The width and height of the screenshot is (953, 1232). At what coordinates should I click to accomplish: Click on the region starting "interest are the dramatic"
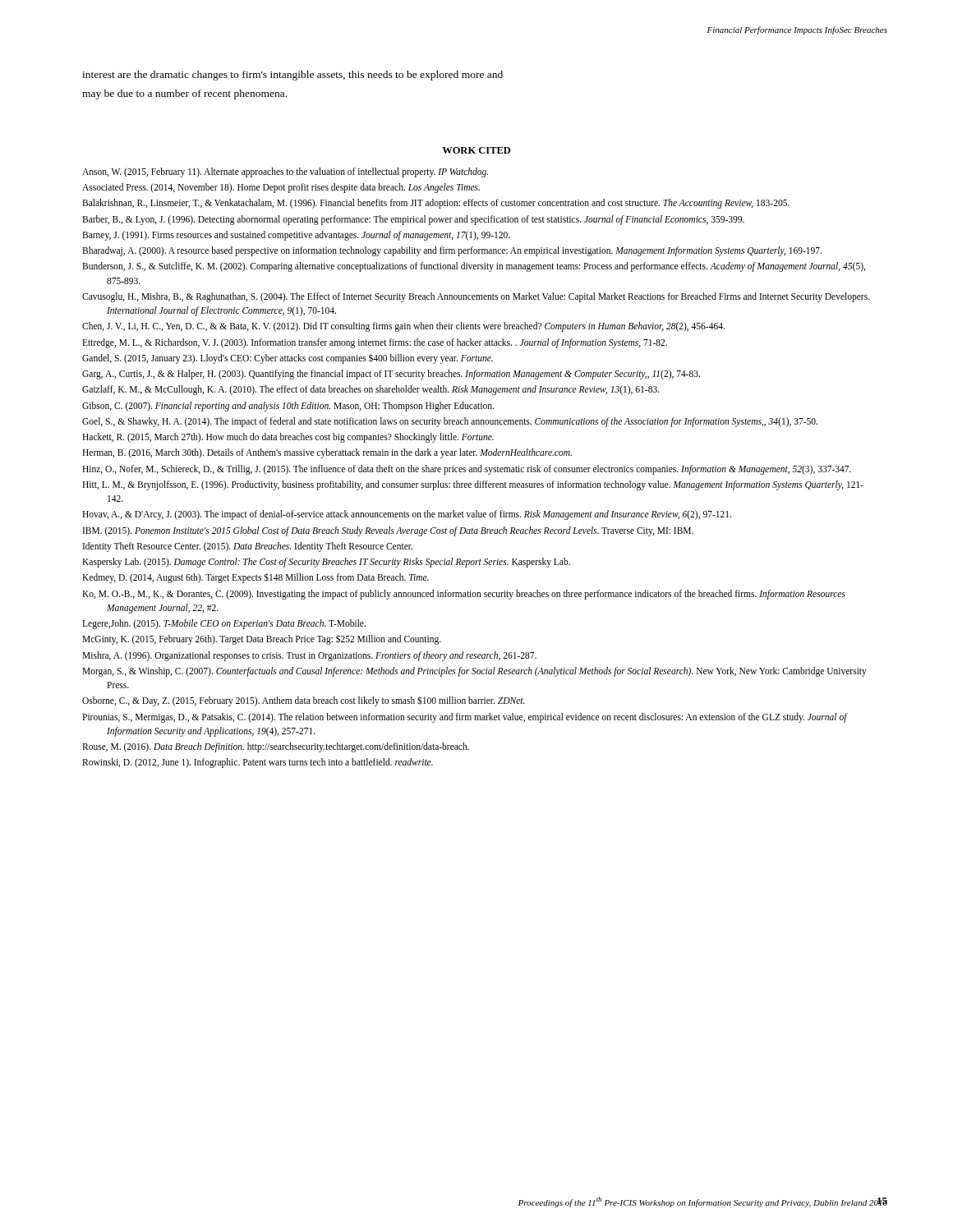[293, 74]
